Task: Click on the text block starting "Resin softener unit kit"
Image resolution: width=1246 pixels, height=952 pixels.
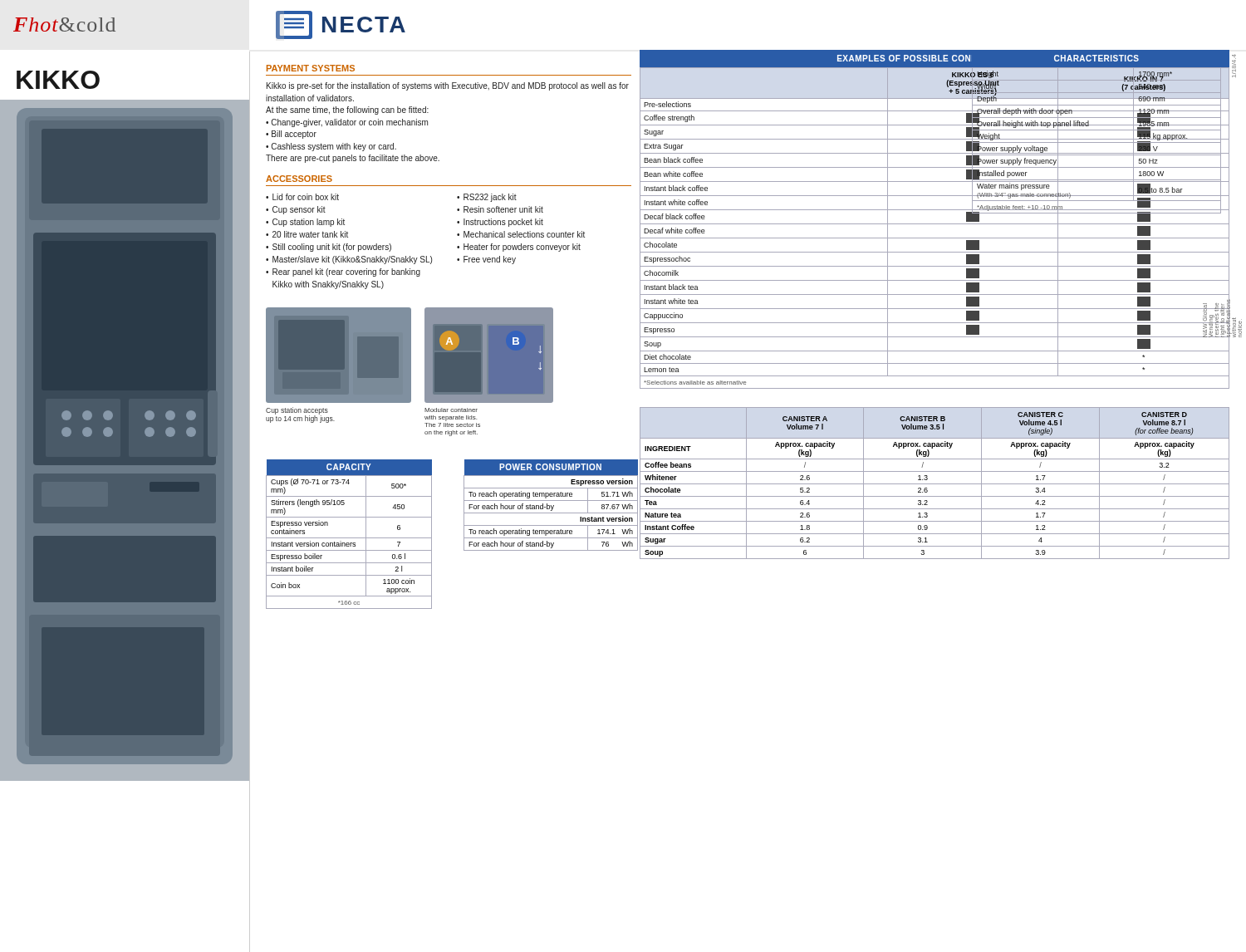Action: click(503, 209)
